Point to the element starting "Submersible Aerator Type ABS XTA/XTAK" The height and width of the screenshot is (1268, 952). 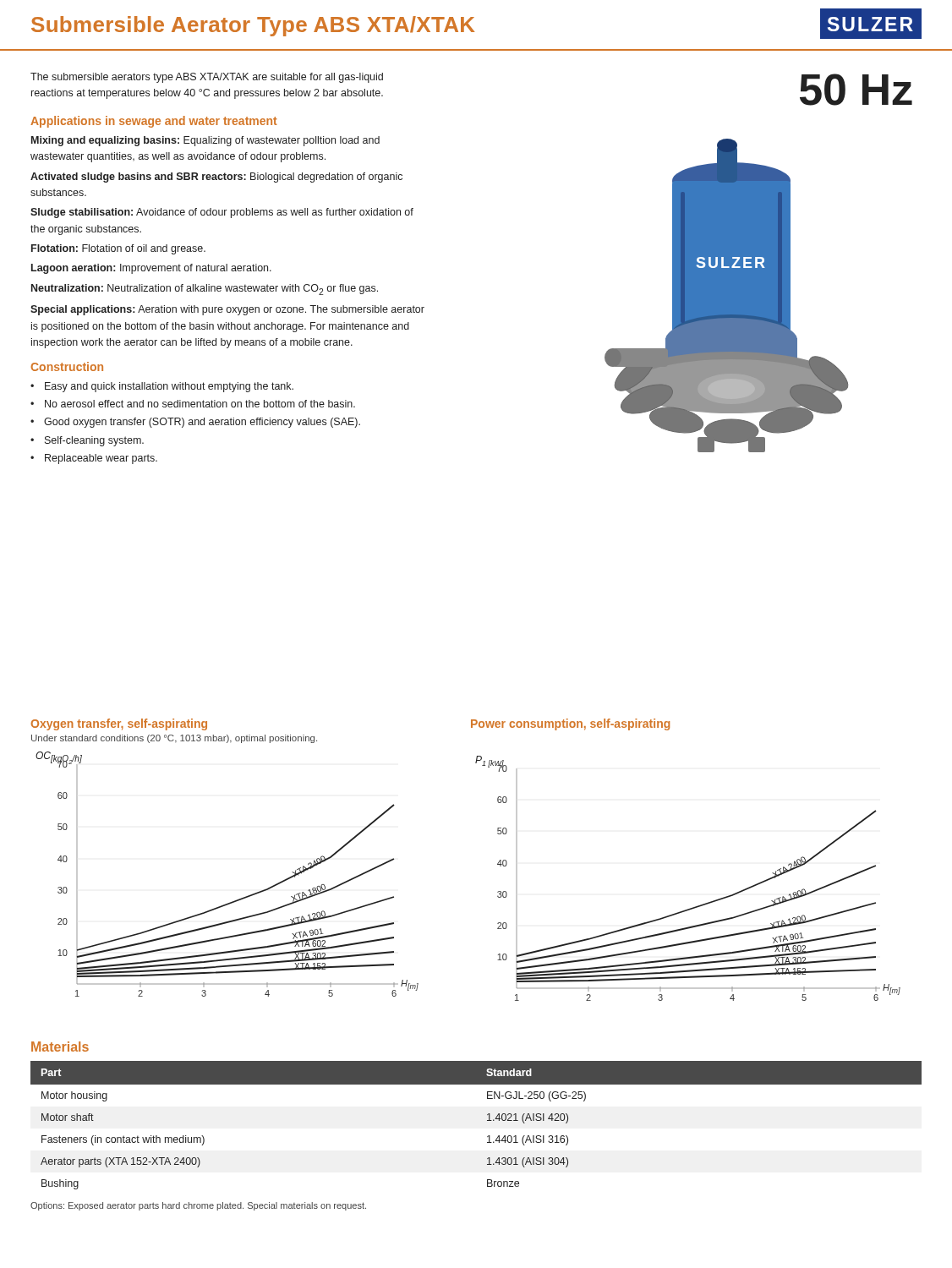pos(253,24)
